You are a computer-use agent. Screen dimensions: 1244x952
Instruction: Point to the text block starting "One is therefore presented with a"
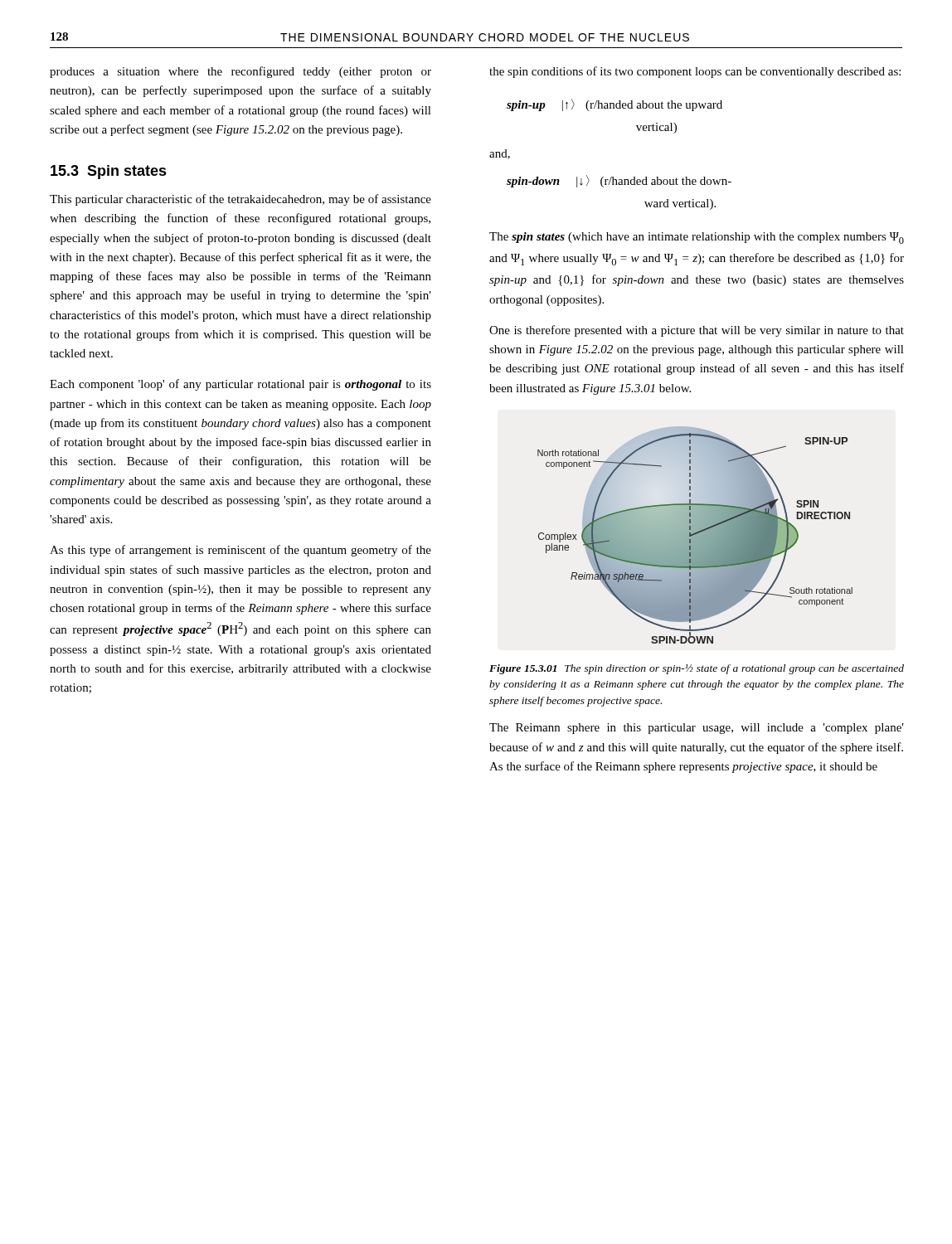click(697, 359)
